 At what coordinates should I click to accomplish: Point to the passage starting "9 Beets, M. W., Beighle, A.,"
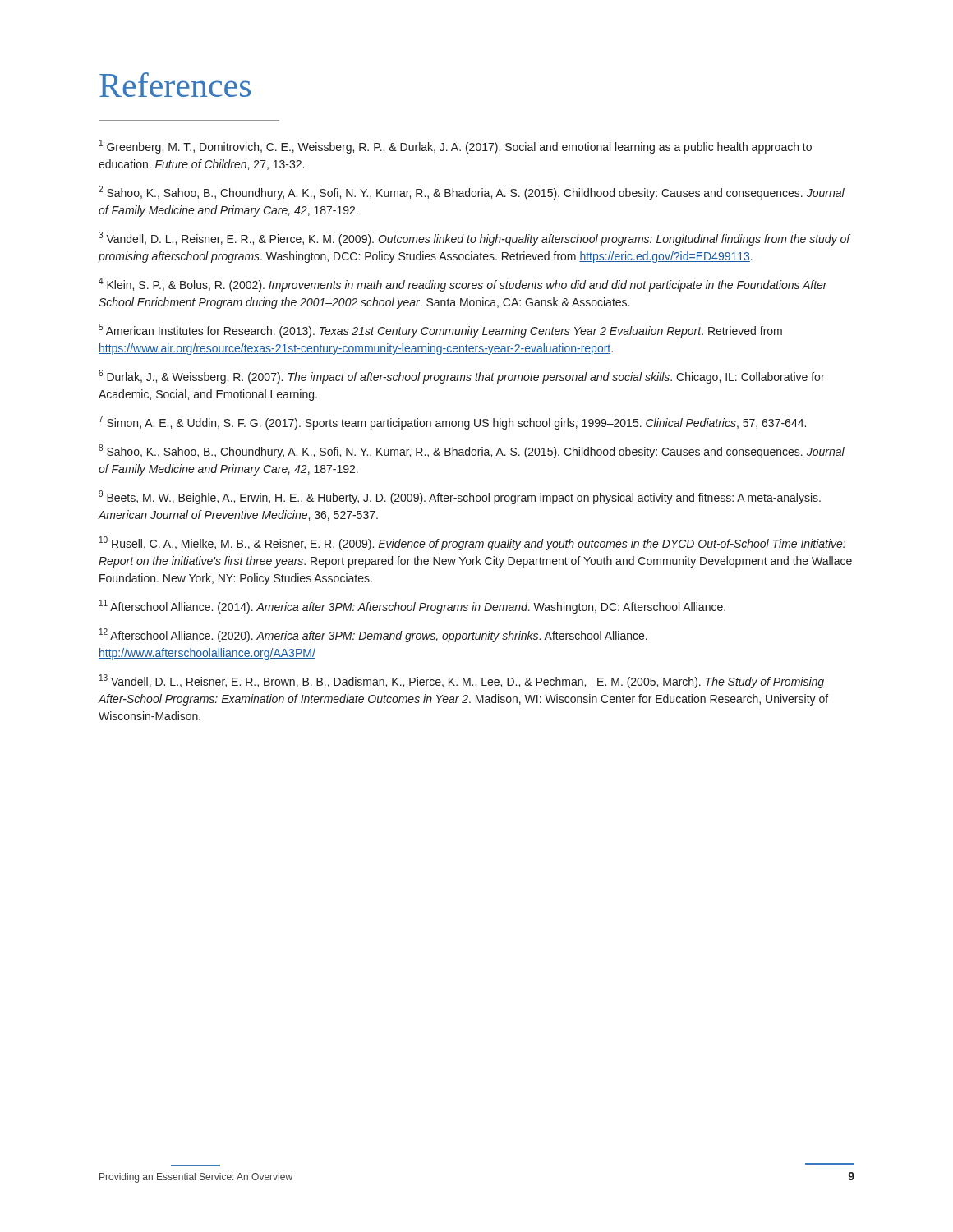pos(460,506)
